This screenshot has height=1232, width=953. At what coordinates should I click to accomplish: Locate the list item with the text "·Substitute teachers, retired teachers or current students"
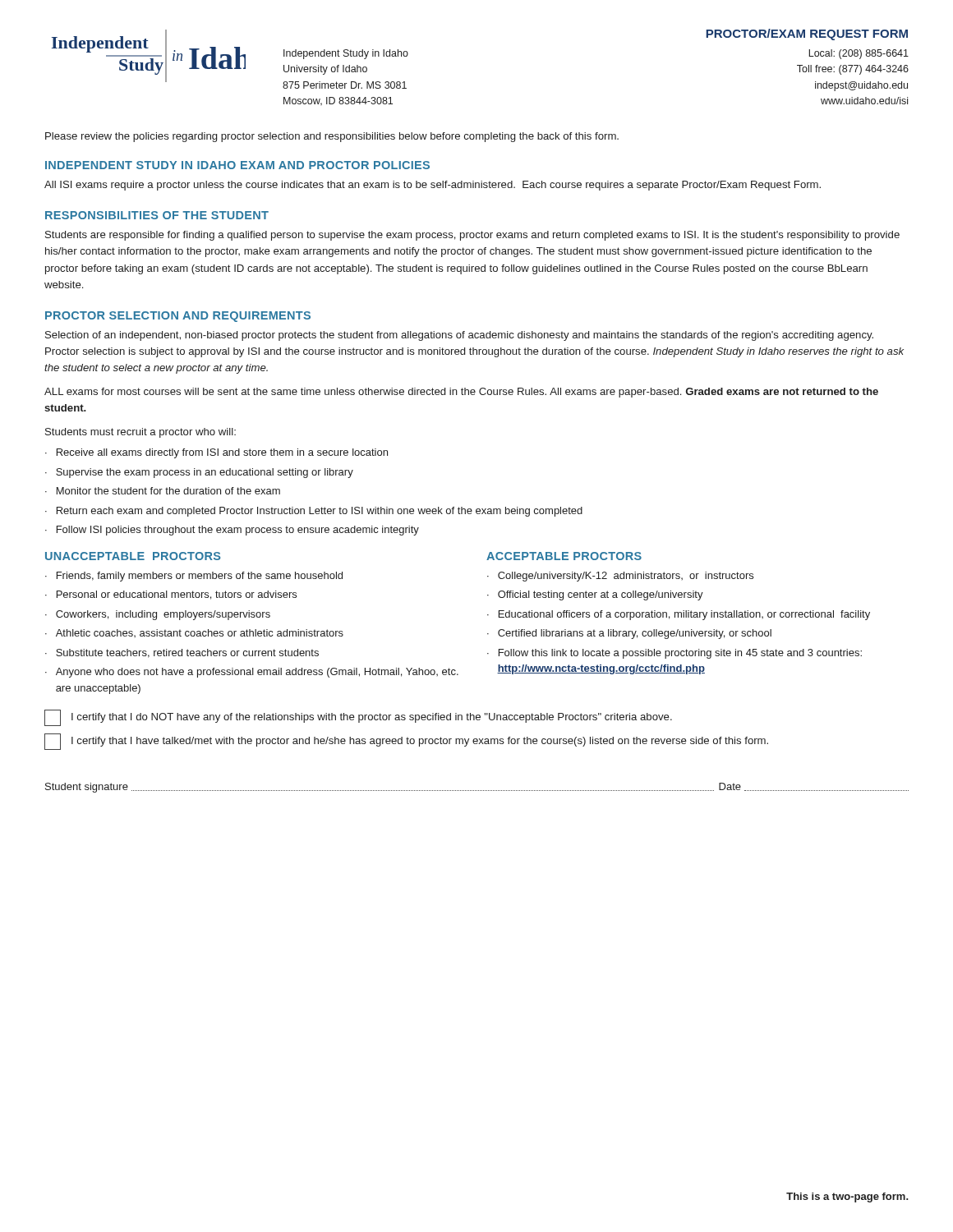(x=182, y=653)
